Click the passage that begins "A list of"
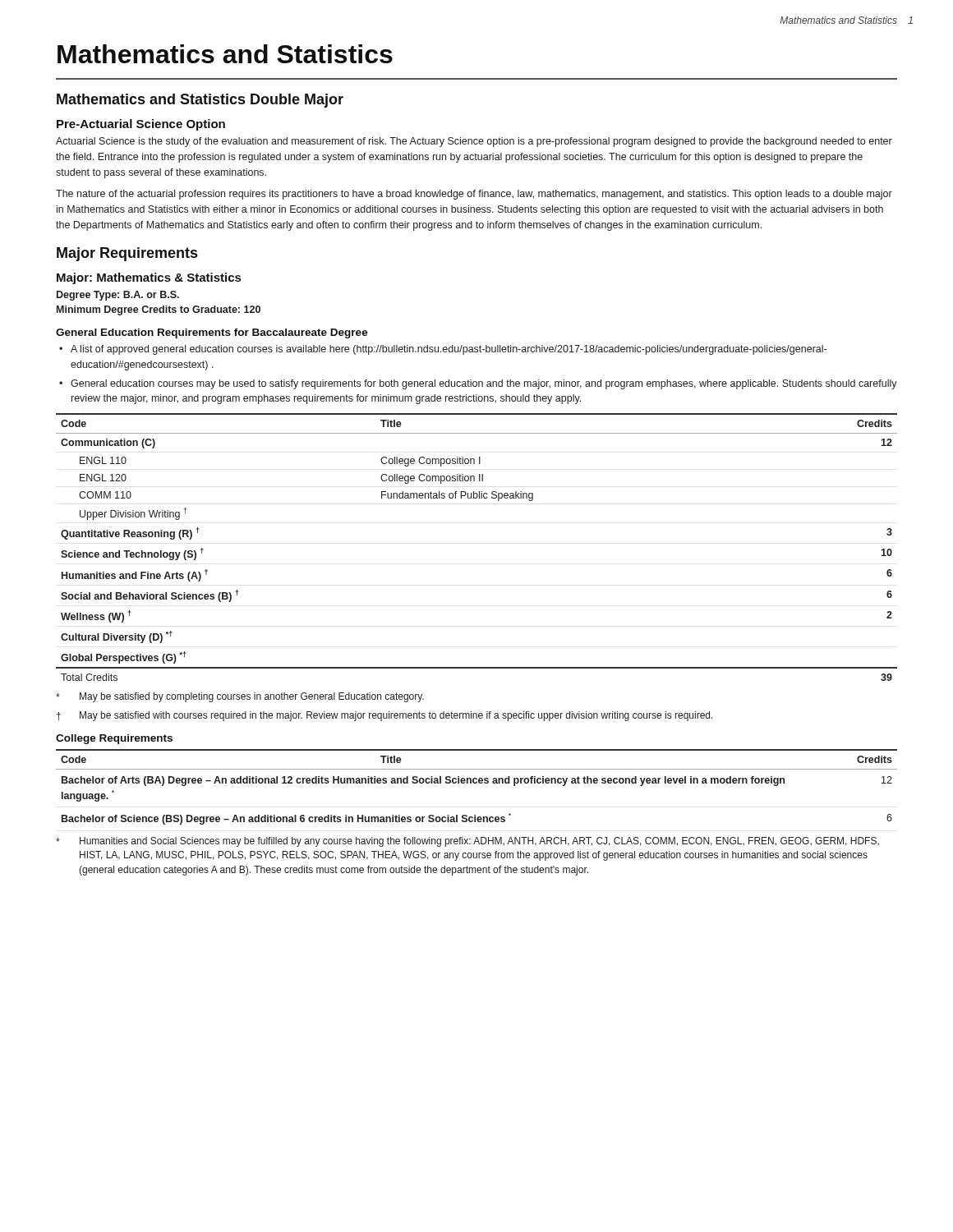The width and height of the screenshot is (953, 1232). click(449, 357)
